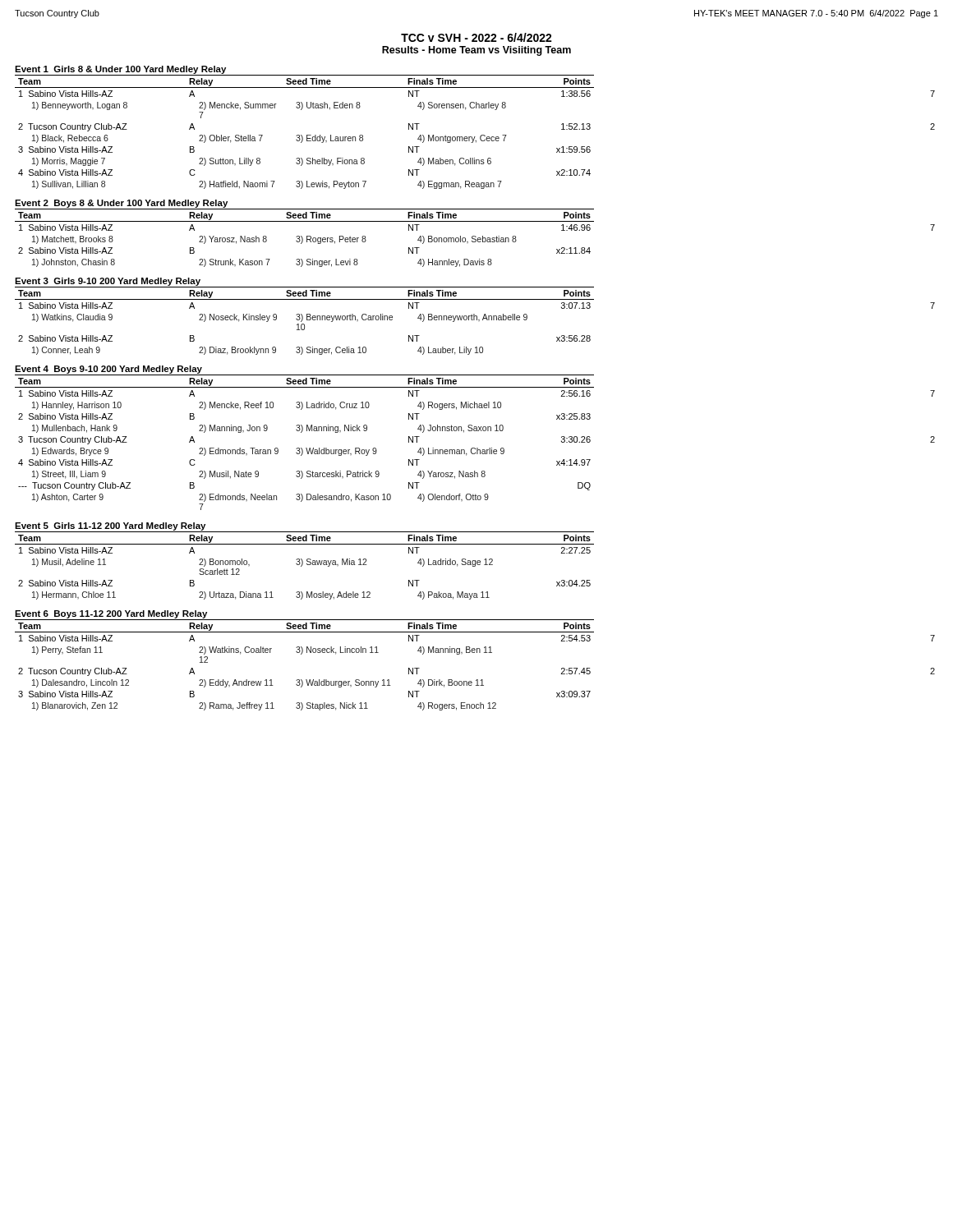Locate the element starting "Event 5 Girls 11-12 200"
Viewport: 953px width, 1232px height.
pos(110,526)
